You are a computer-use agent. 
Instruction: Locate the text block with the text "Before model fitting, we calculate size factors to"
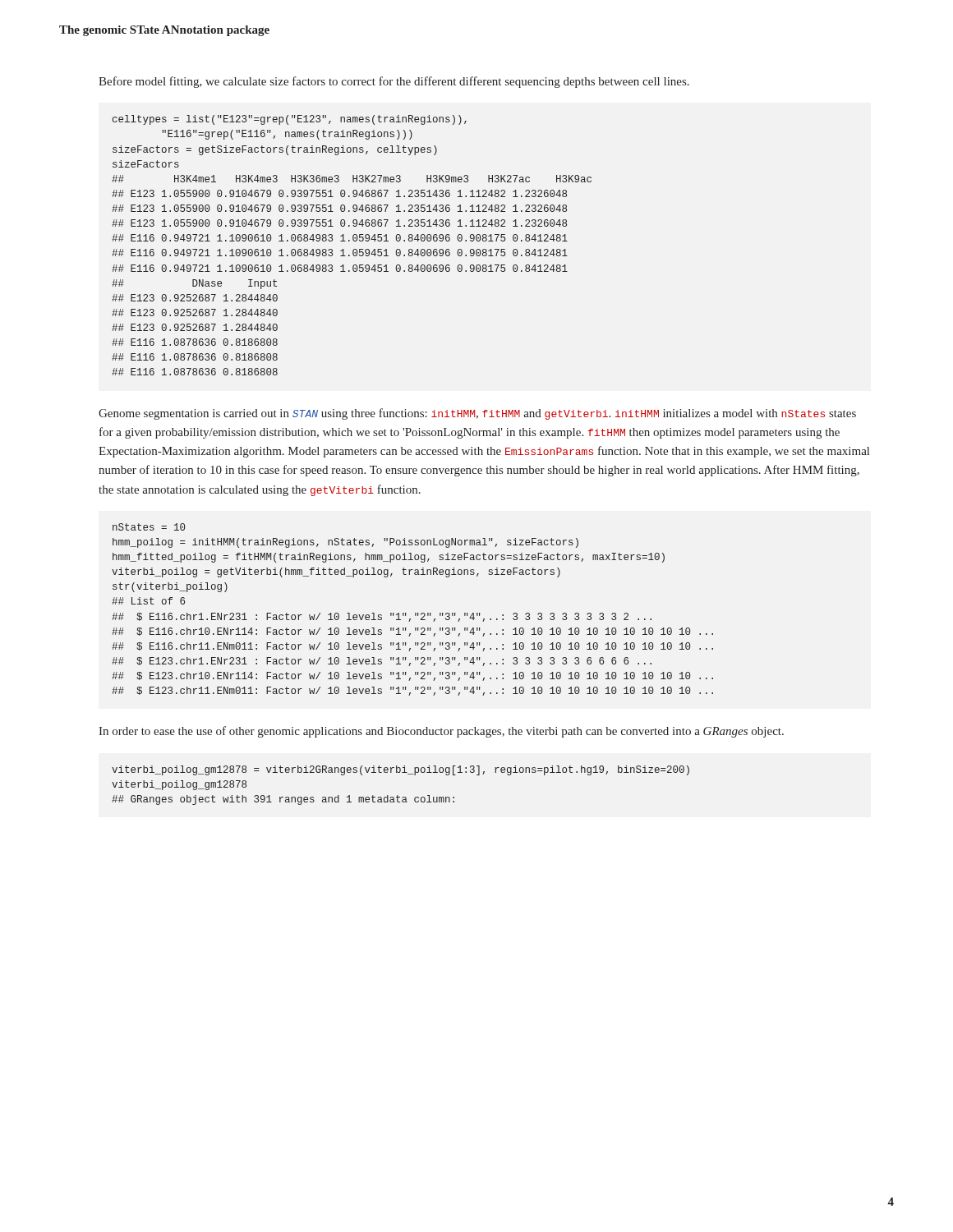pyautogui.click(x=394, y=81)
